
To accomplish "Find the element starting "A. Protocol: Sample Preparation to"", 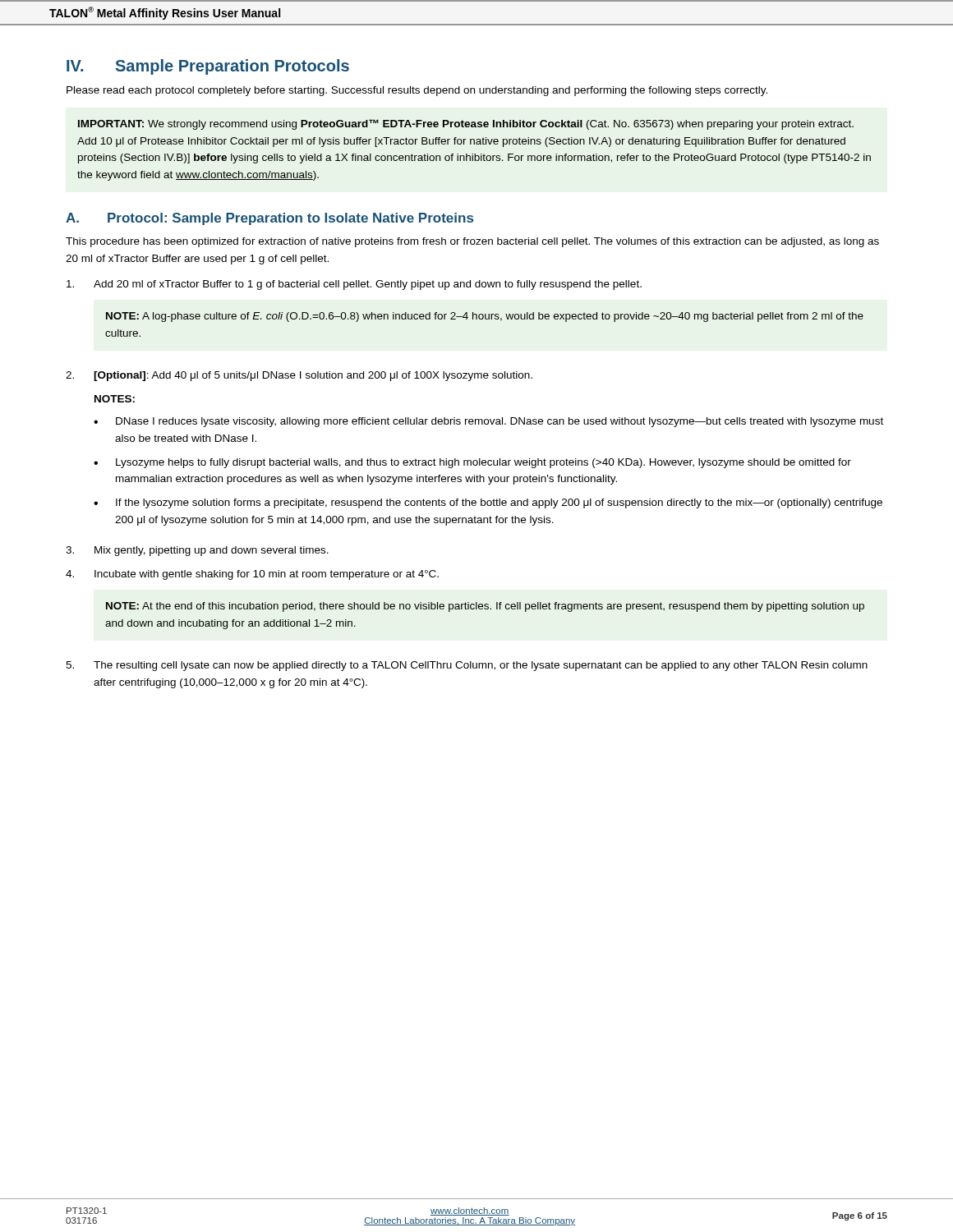I will (x=270, y=219).
